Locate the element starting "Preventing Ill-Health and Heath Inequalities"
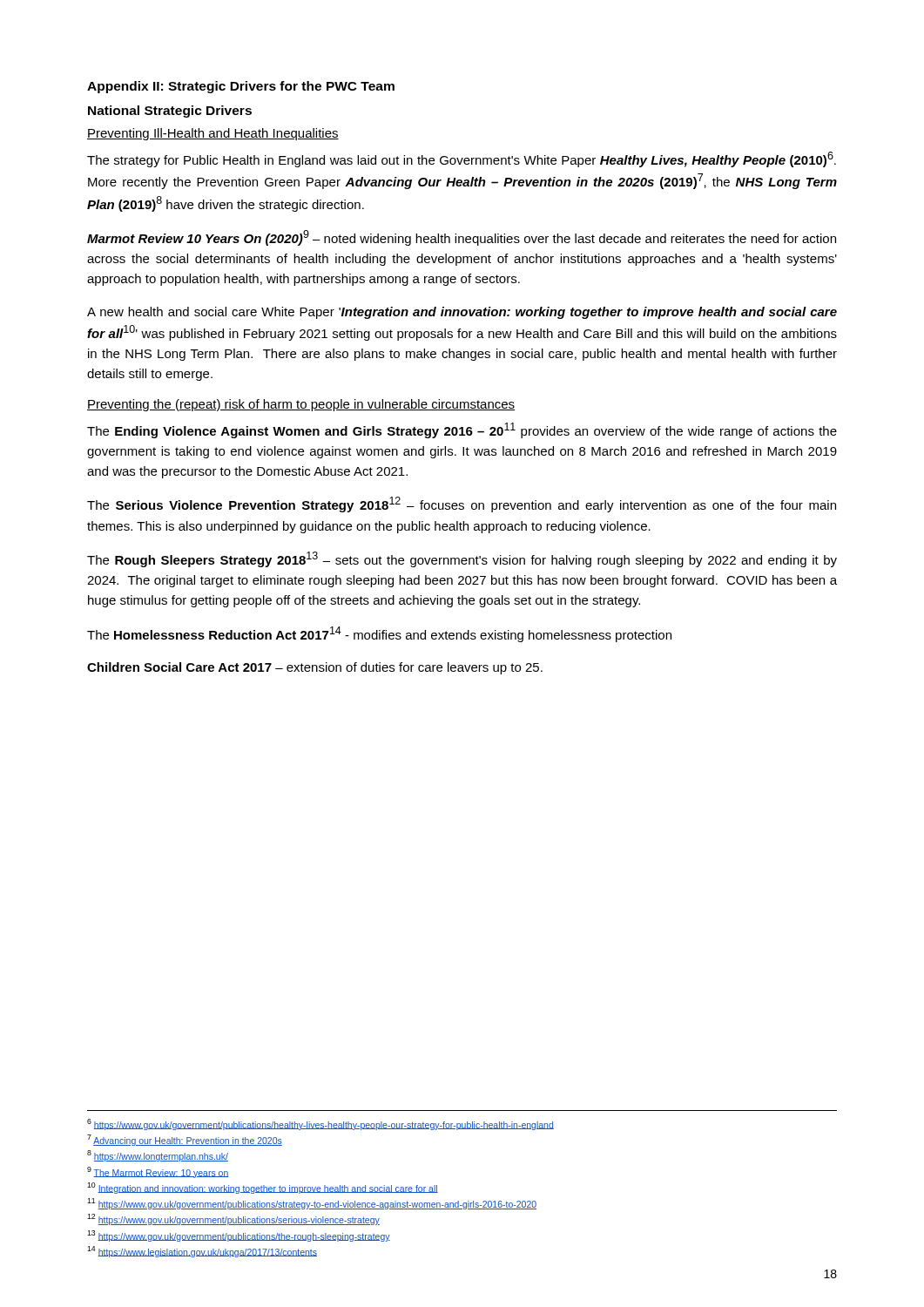 coord(213,133)
